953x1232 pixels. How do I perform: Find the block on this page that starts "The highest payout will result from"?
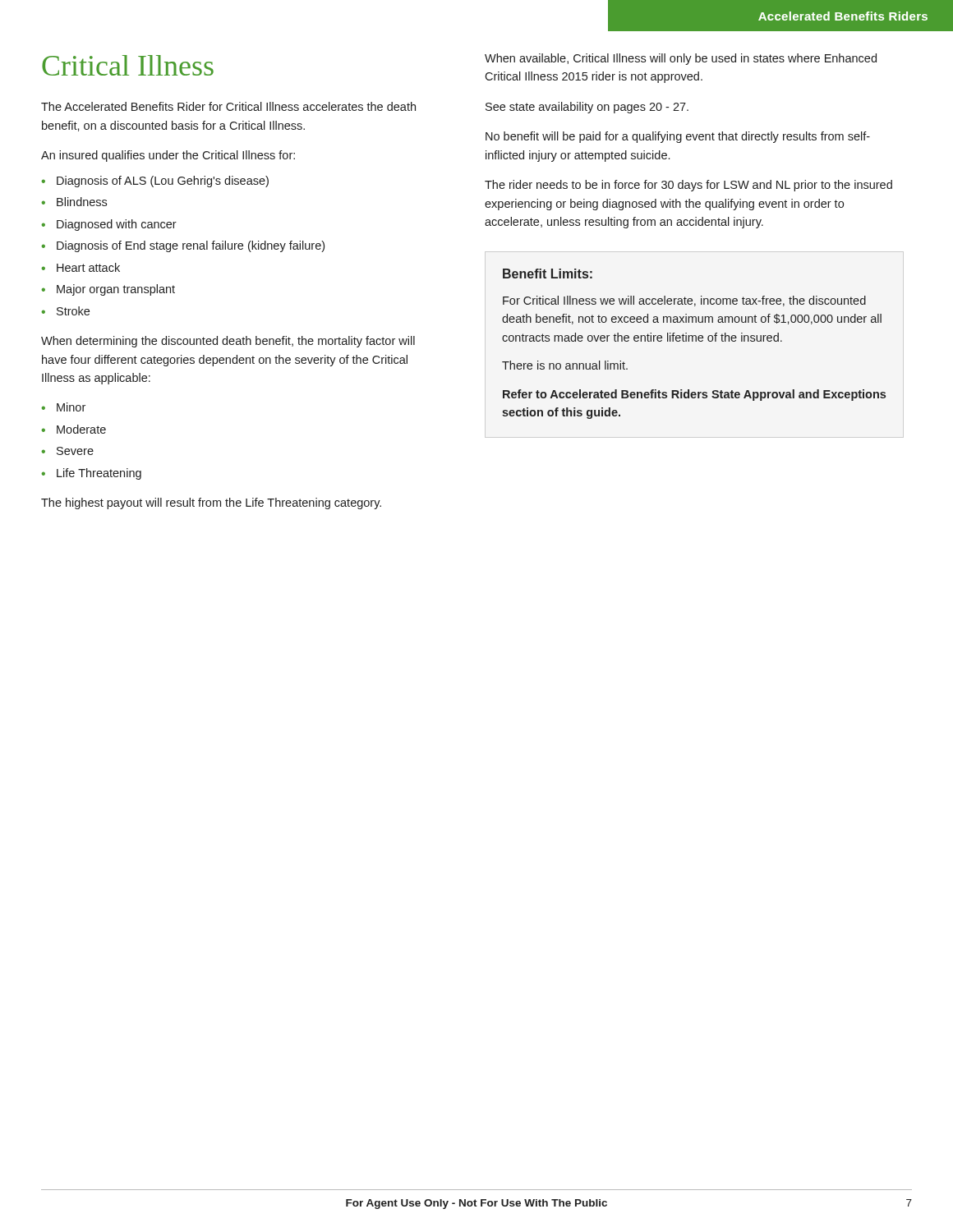pyautogui.click(x=212, y=503)
